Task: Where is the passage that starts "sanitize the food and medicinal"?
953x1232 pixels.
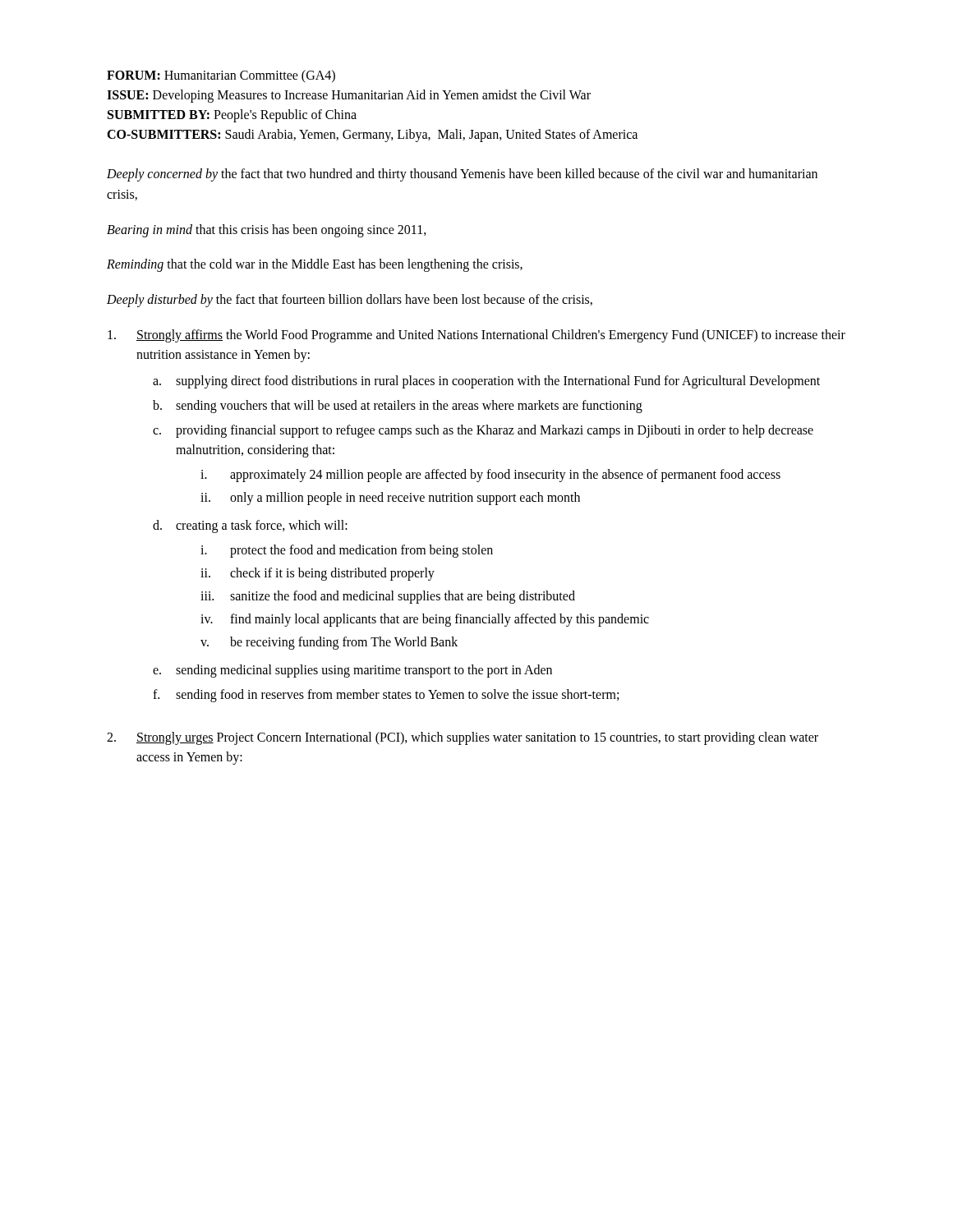Action: 538,596
